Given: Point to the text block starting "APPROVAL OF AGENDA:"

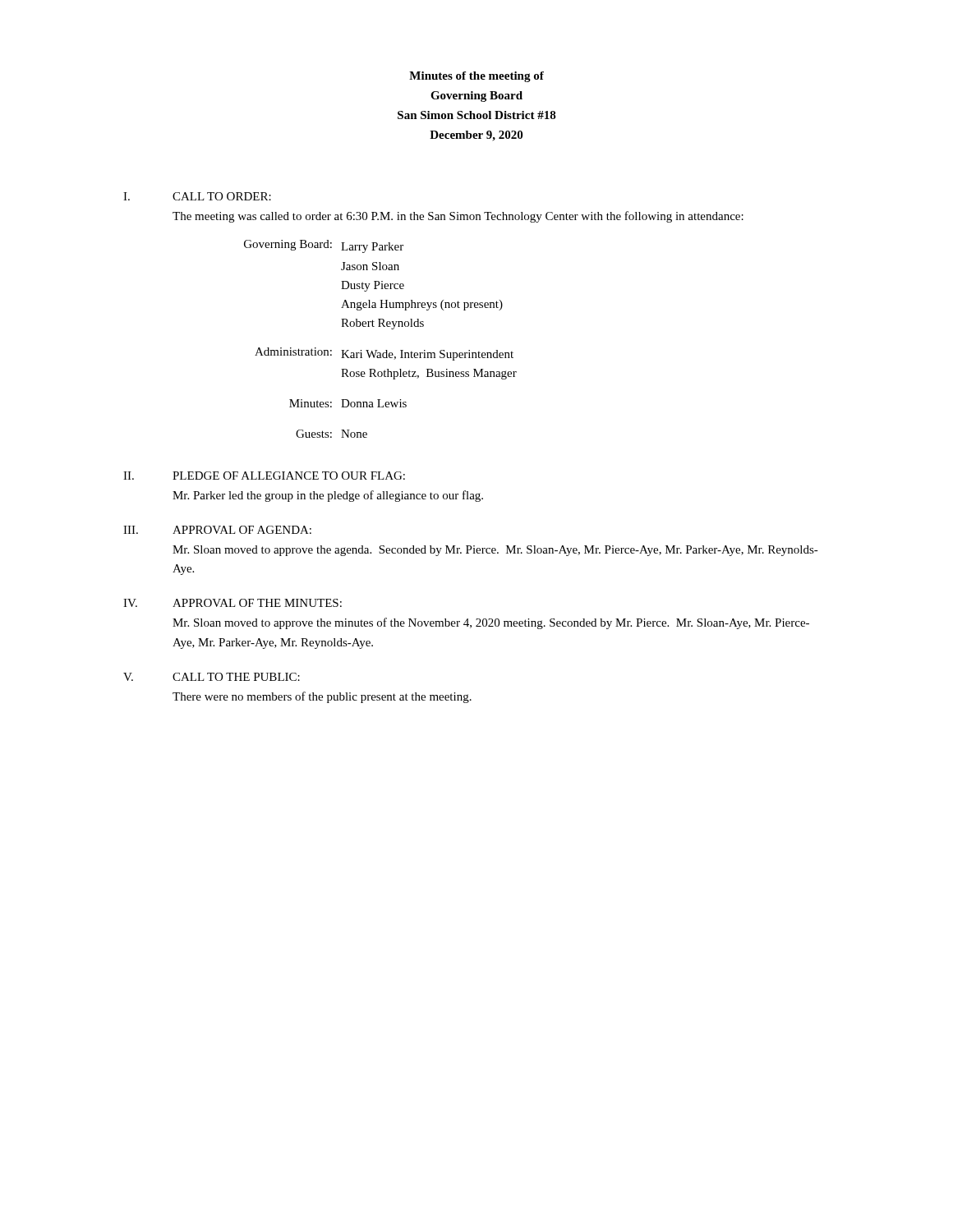Looking at the screenshot, I should pyautogui.click(x=242, y=530).
